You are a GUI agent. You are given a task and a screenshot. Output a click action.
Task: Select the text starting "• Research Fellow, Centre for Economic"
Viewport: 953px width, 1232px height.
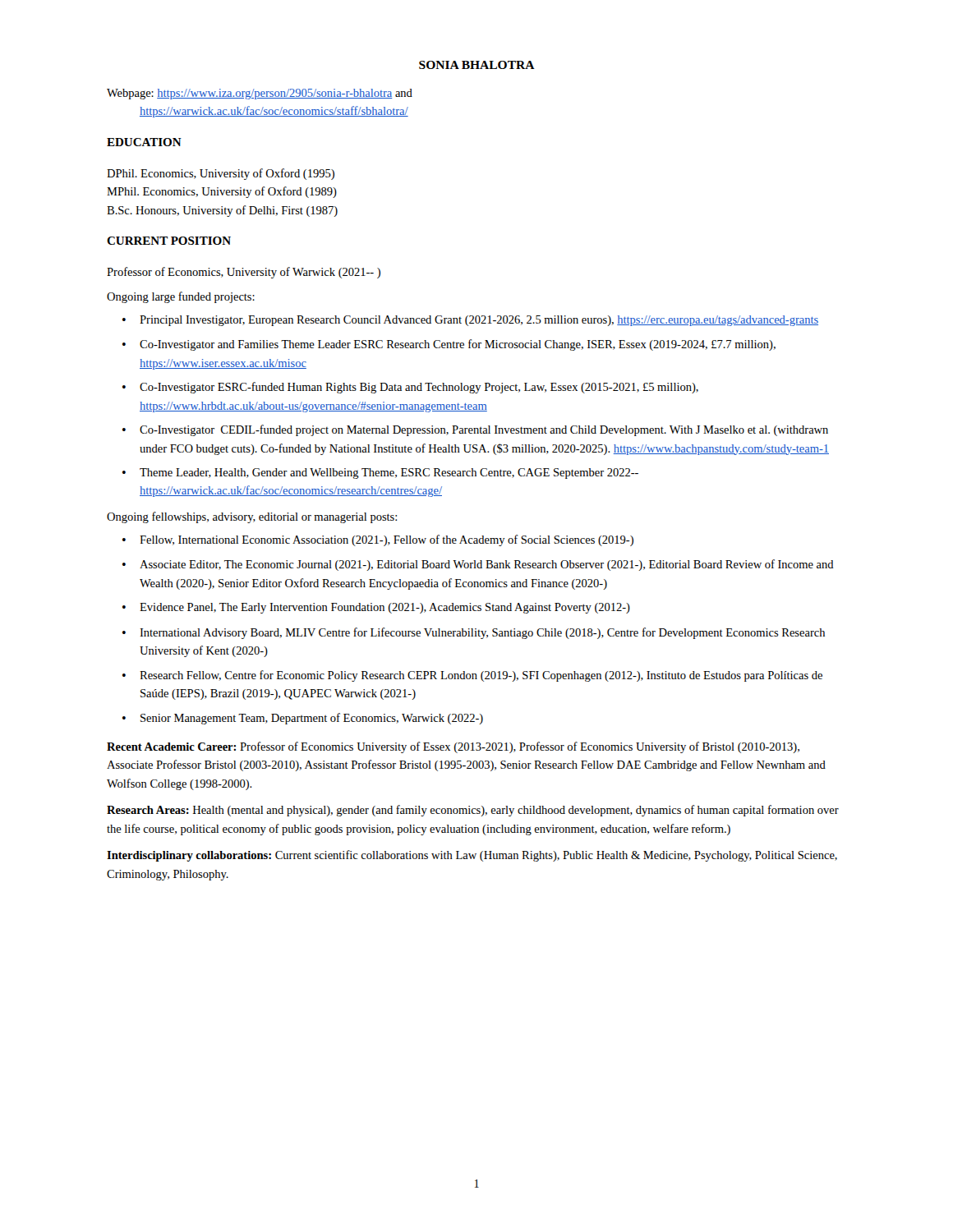(484, 684)
